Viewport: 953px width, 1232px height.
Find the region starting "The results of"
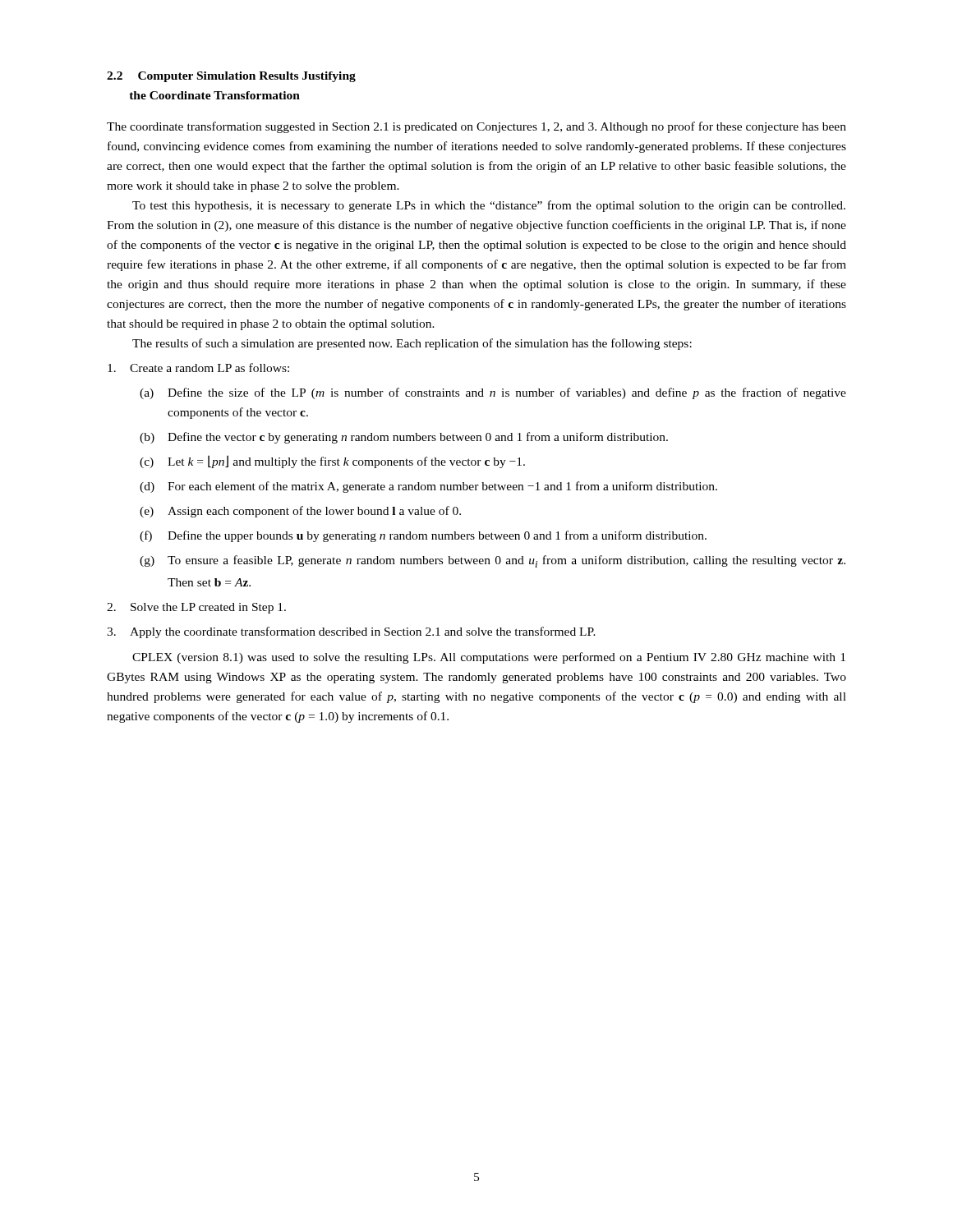476,343
